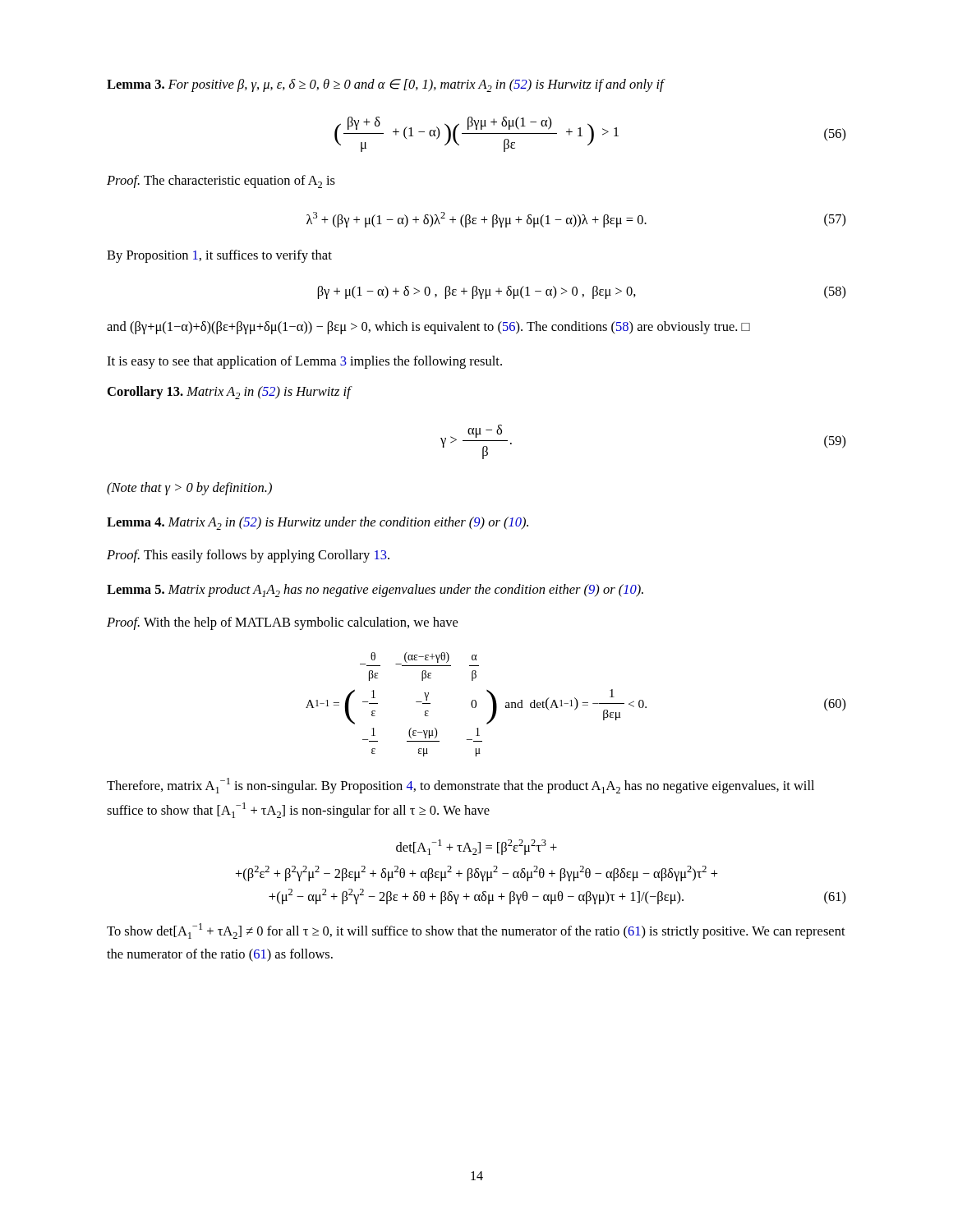The height and width of the screenshot is (1232, 953).
Task: Find the text block starting "and (βγ+μ(1−α)+δ)(βε+βγμ+δμ(1−α)) − βεμ >"
Action: [428, 327]
